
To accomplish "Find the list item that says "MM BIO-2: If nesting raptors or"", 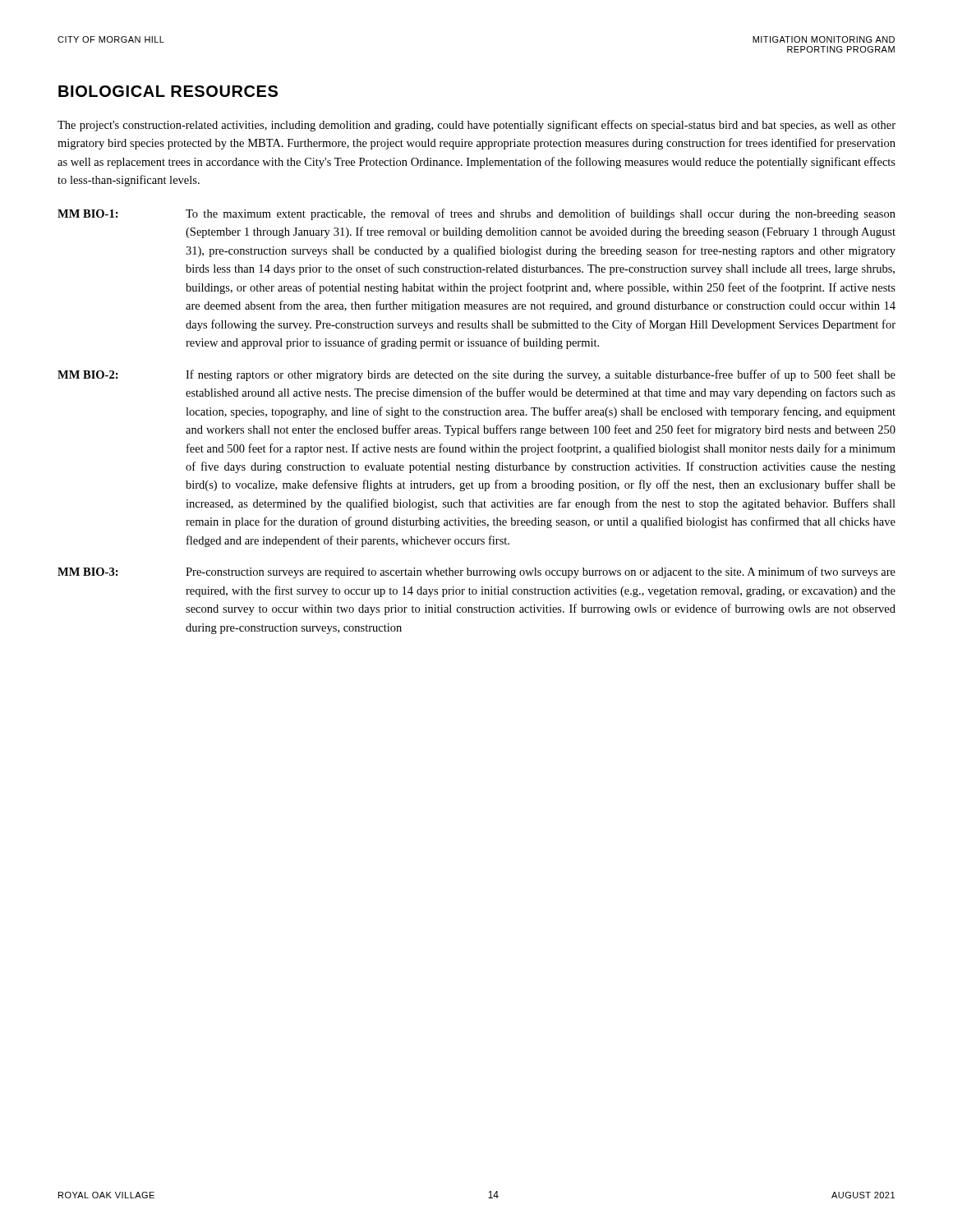I will pos(476,457).
